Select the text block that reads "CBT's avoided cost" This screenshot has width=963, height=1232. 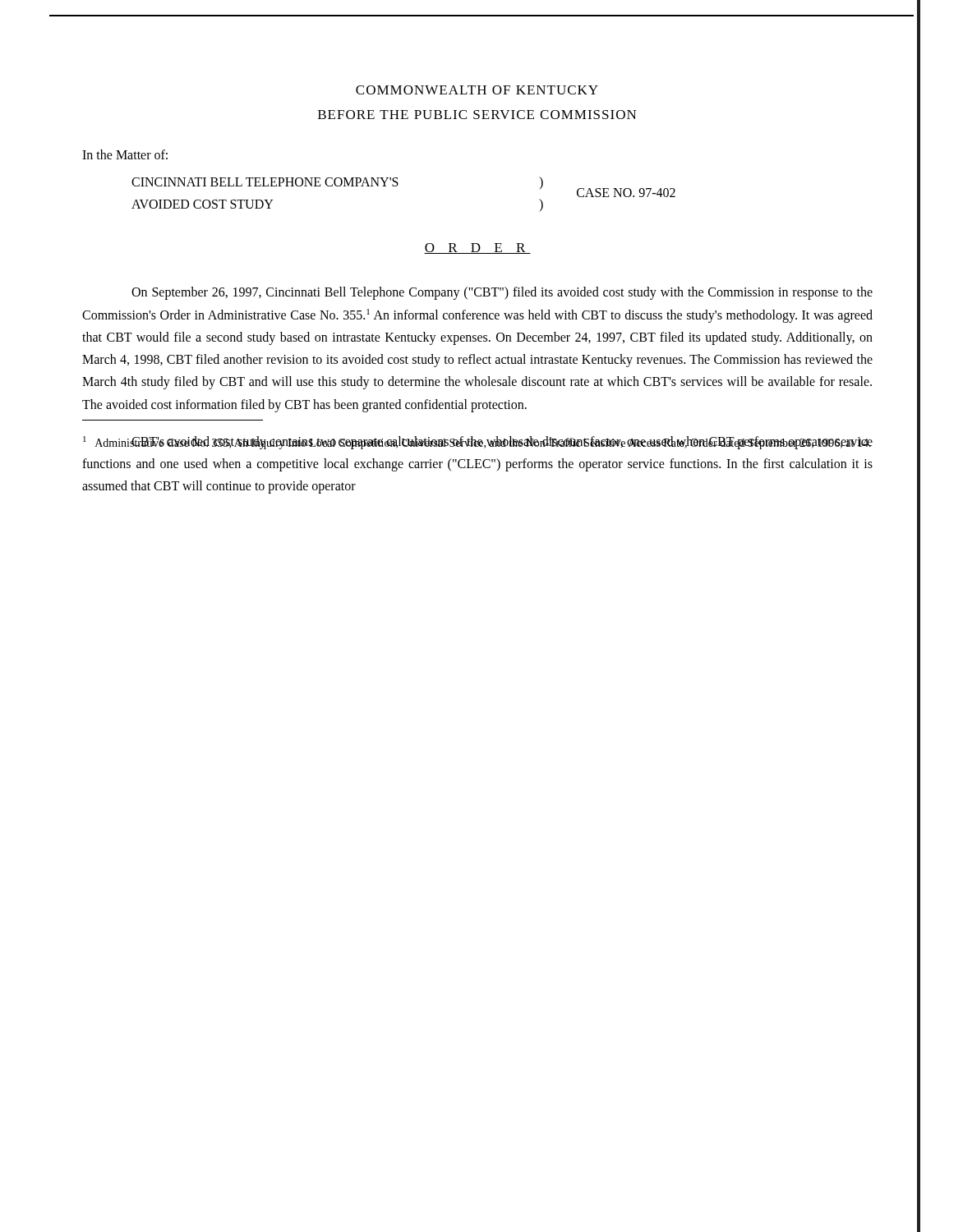click(477, 464)
